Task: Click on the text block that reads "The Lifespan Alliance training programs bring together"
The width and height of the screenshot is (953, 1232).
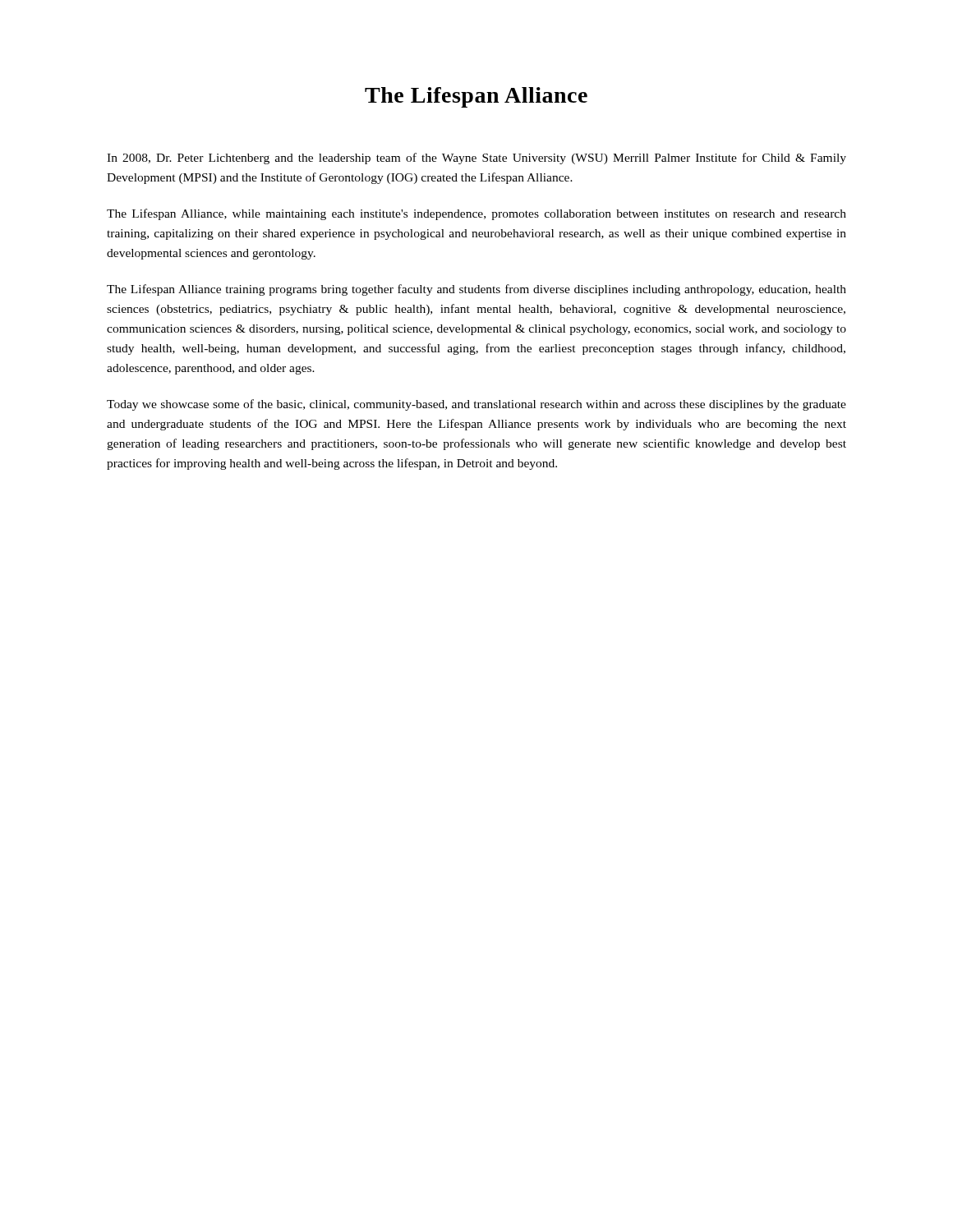Action: tap(476, 328)
